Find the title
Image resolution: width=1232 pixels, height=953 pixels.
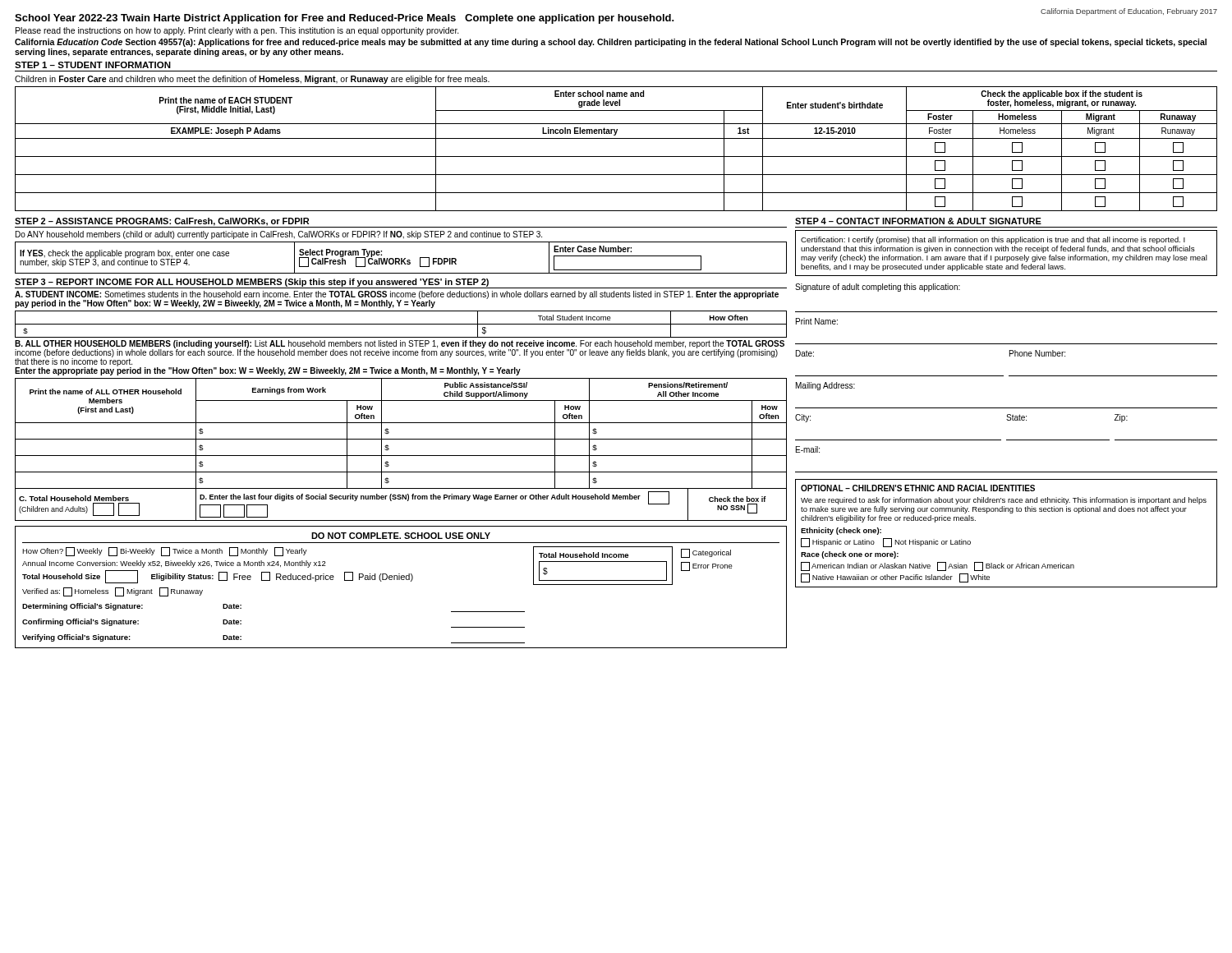click(345, 18)
